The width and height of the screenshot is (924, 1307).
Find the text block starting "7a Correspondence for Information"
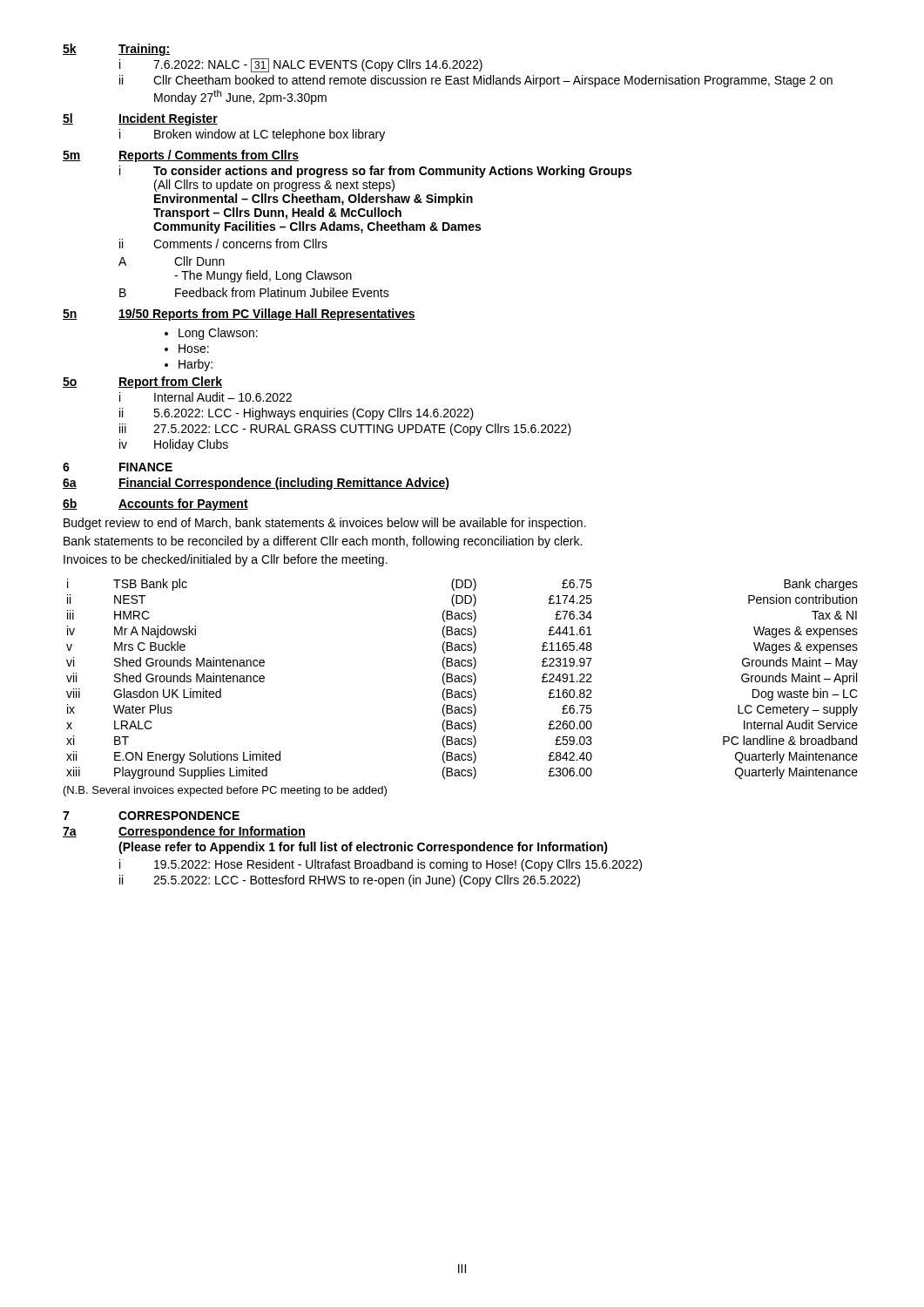(x=184, y=831)
